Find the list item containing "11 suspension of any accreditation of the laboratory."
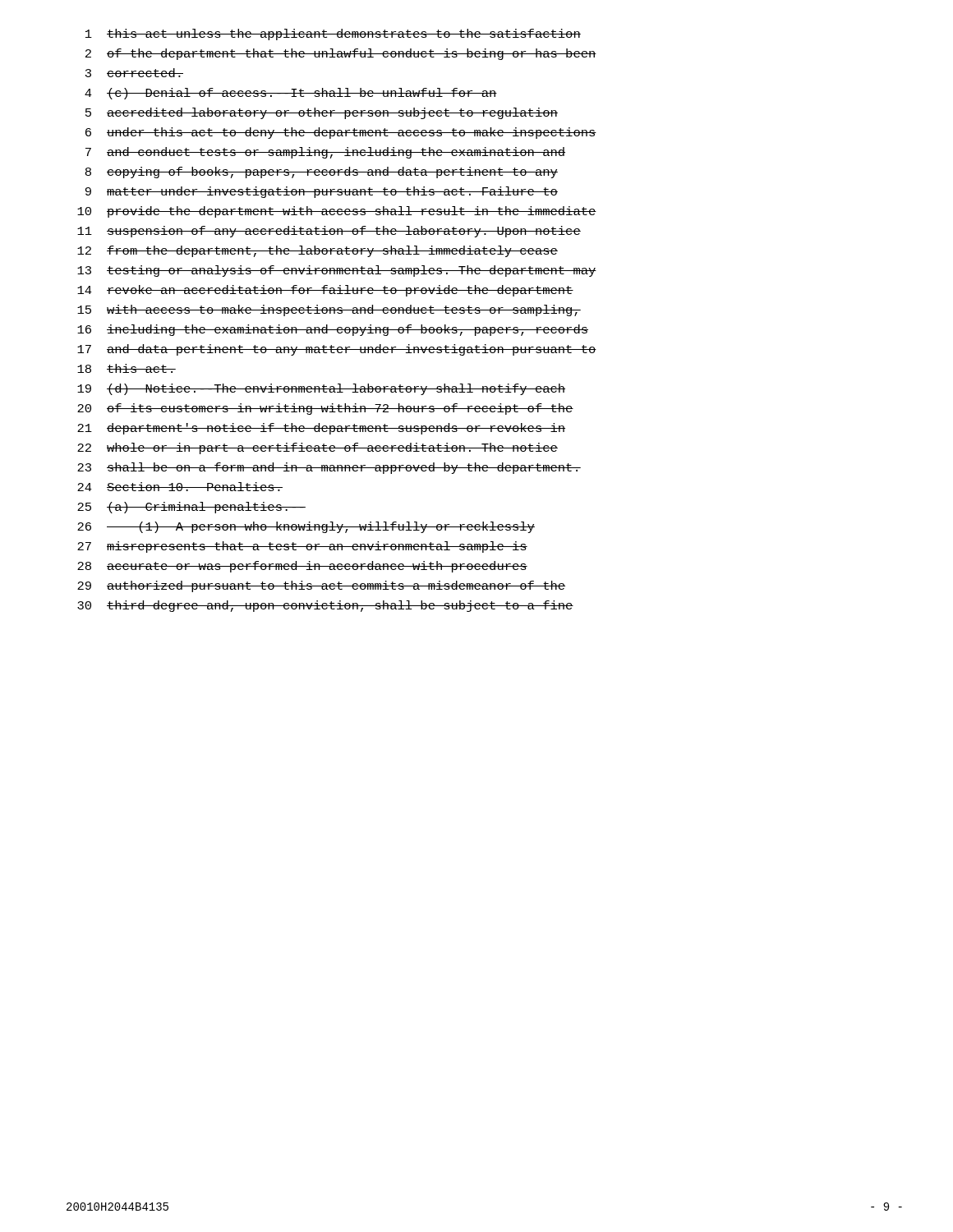953x1232 pixels. coord(323,232)
